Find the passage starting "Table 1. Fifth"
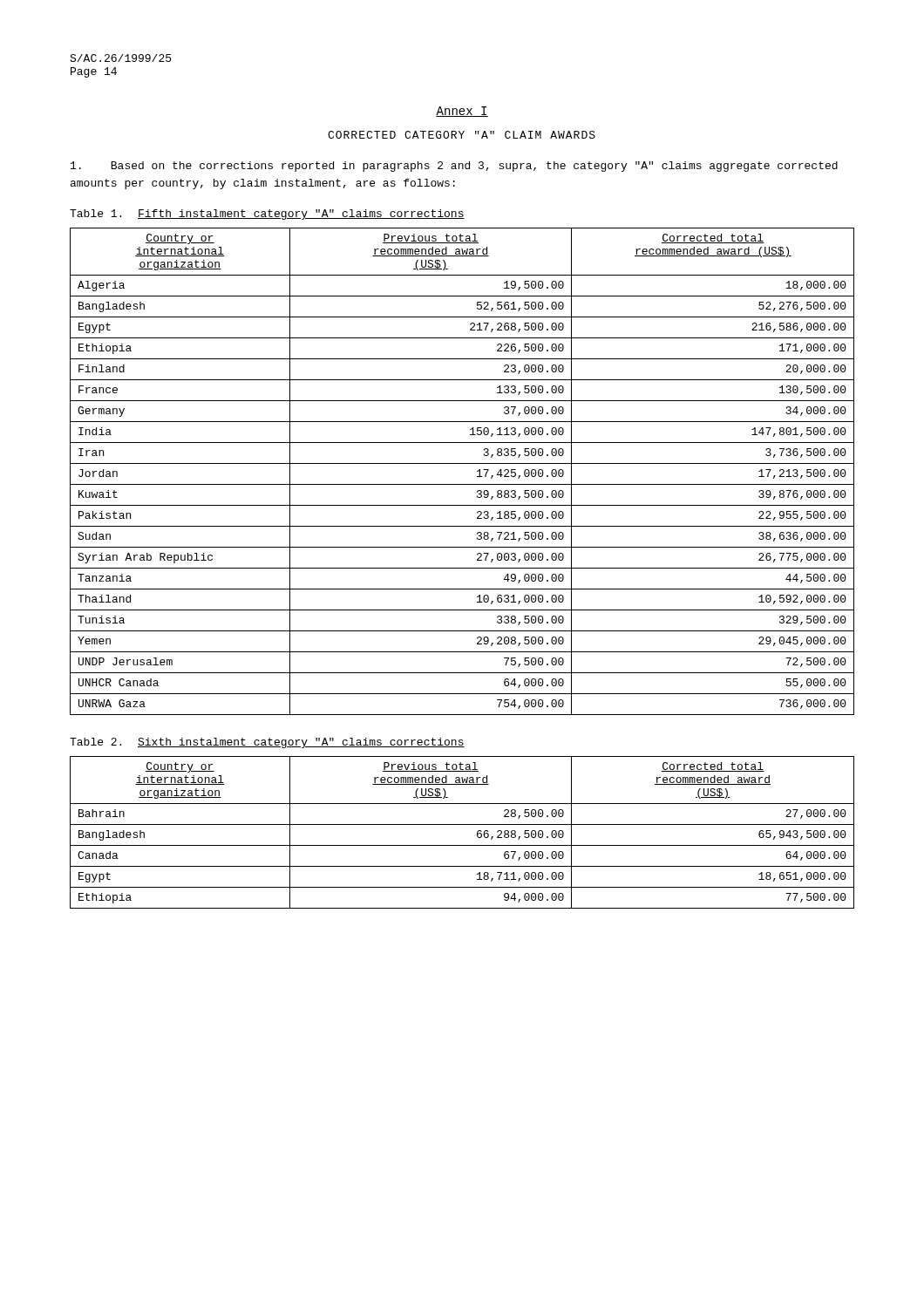This screenshot has height=1308, width=924. [x=267, y=214]
